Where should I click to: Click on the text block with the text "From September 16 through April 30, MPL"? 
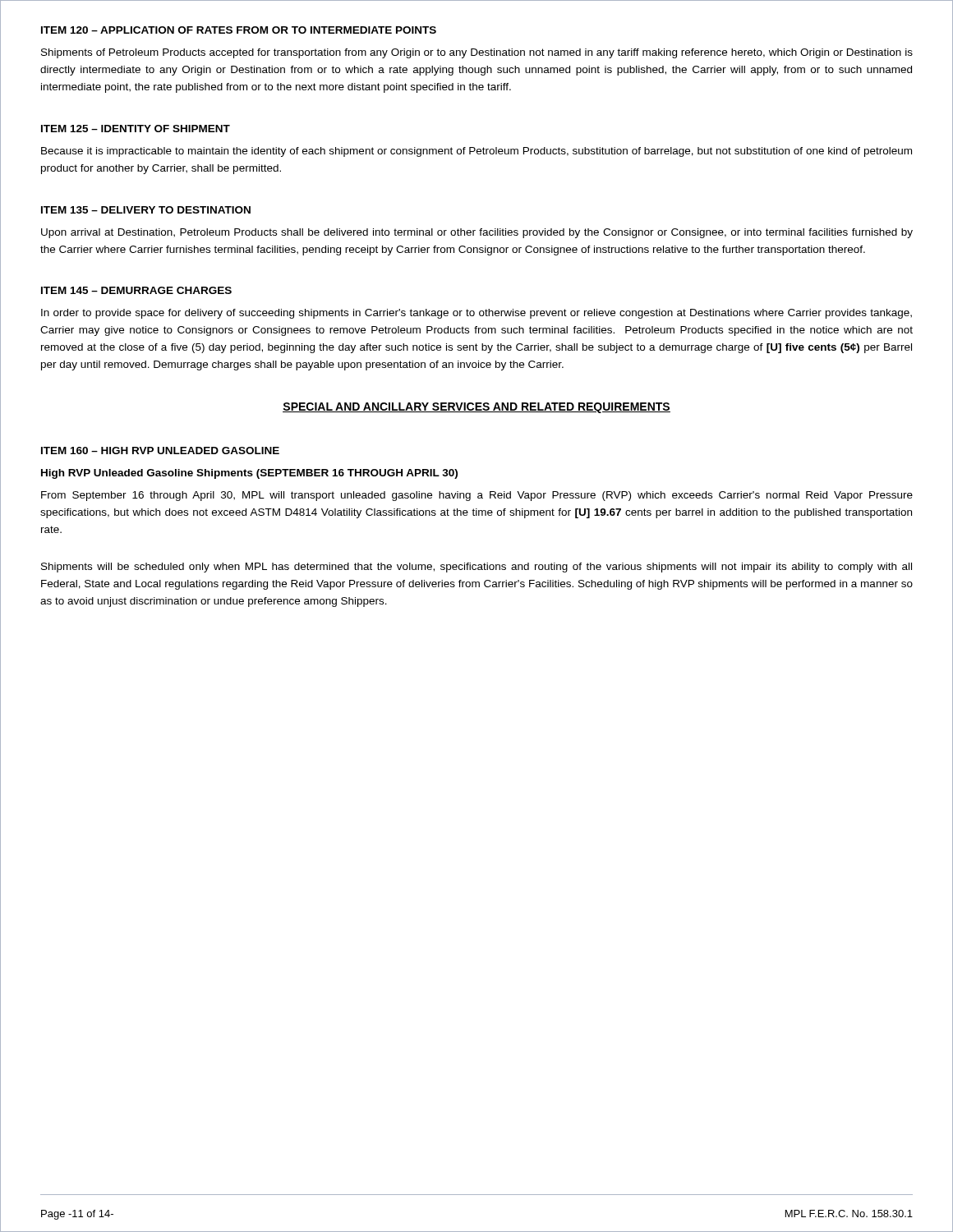(476, 512)
